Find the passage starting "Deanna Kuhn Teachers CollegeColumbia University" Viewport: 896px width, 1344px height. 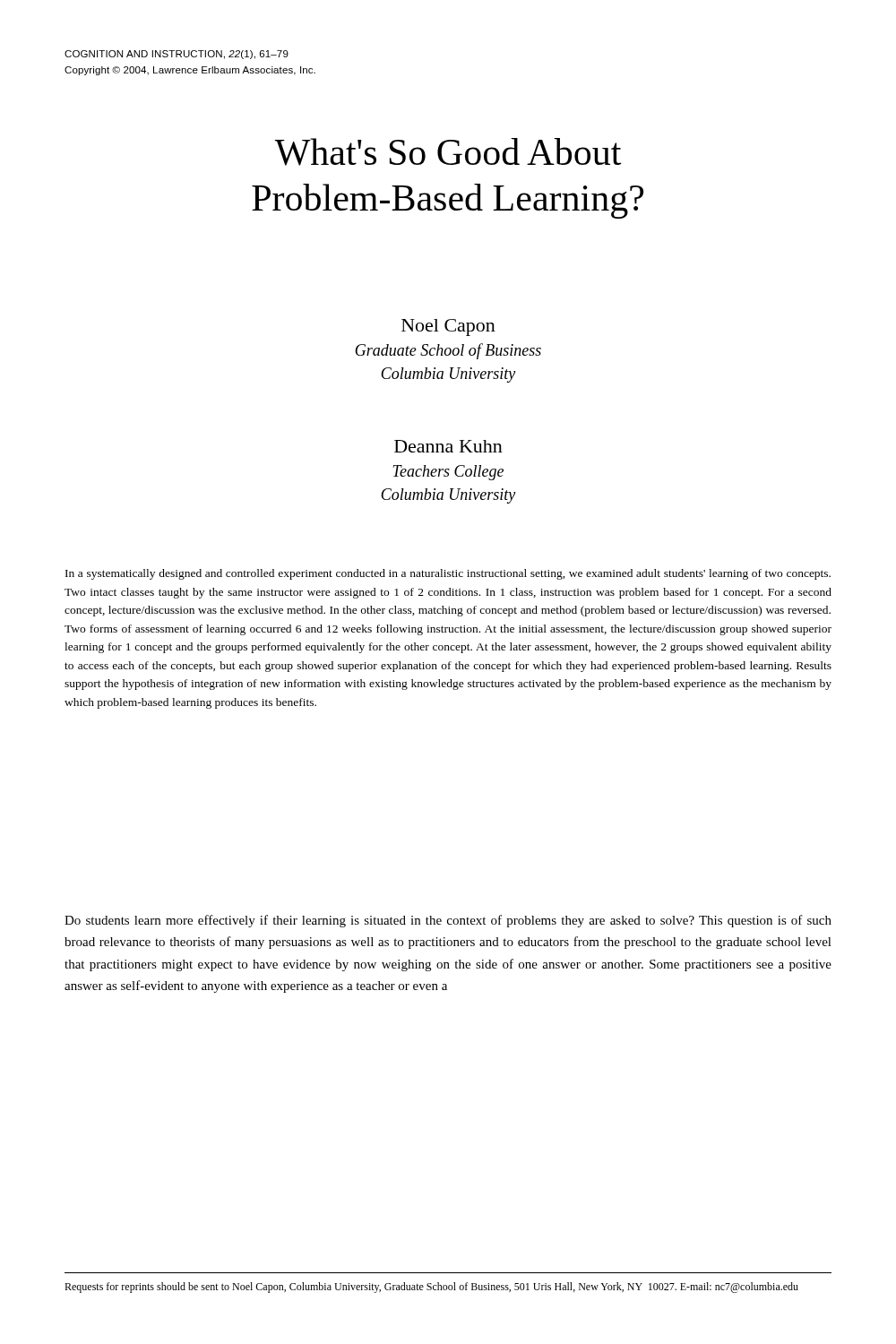coord(448,470)
